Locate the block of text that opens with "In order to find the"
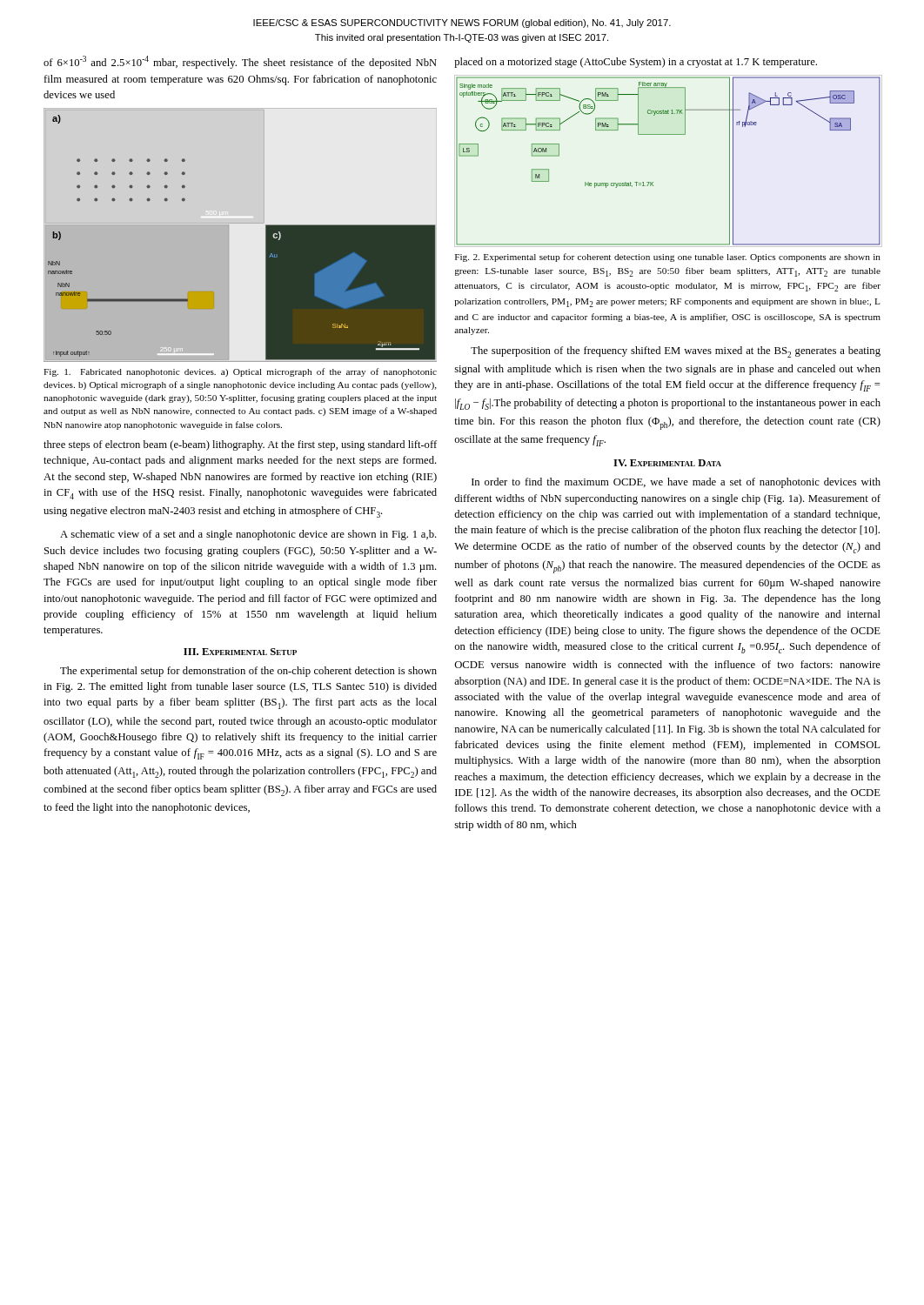This screenshot has height=1305, width=924. click(667, 653)
